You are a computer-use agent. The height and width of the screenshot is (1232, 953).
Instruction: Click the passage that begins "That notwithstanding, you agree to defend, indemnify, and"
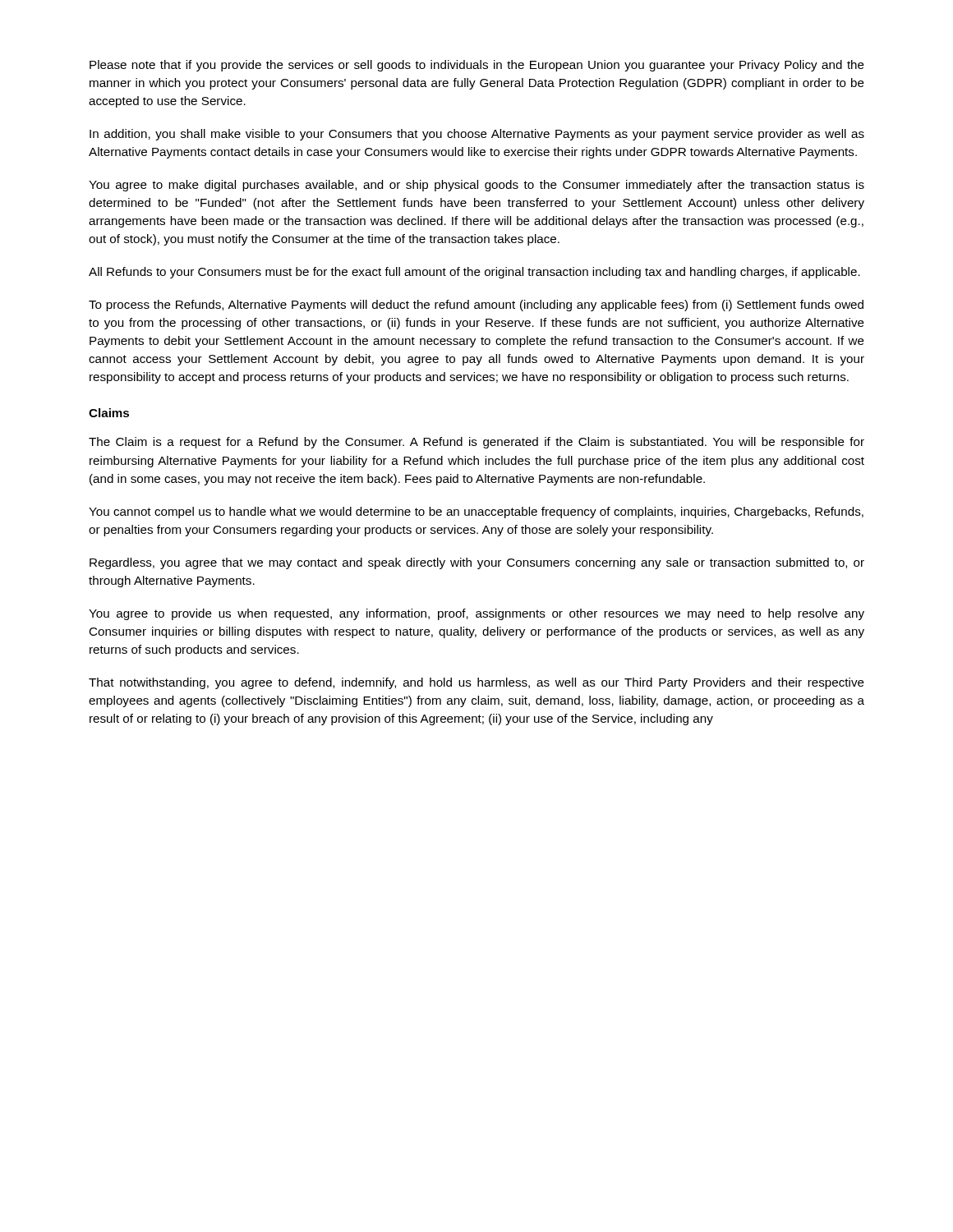click(476, 700)
